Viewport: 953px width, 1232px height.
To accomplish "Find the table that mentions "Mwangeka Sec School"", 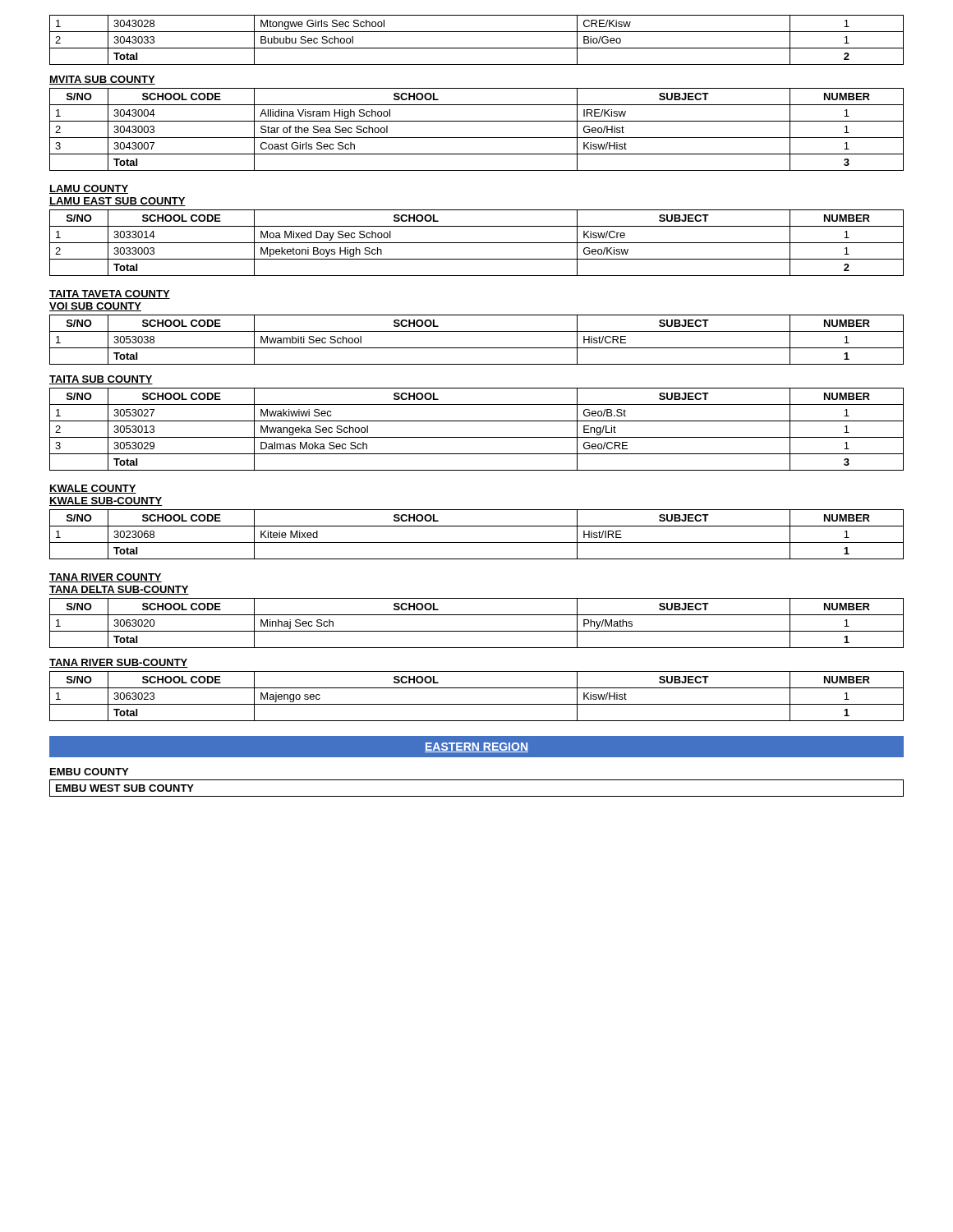I will pyautogui.click(x=476, y=429).
